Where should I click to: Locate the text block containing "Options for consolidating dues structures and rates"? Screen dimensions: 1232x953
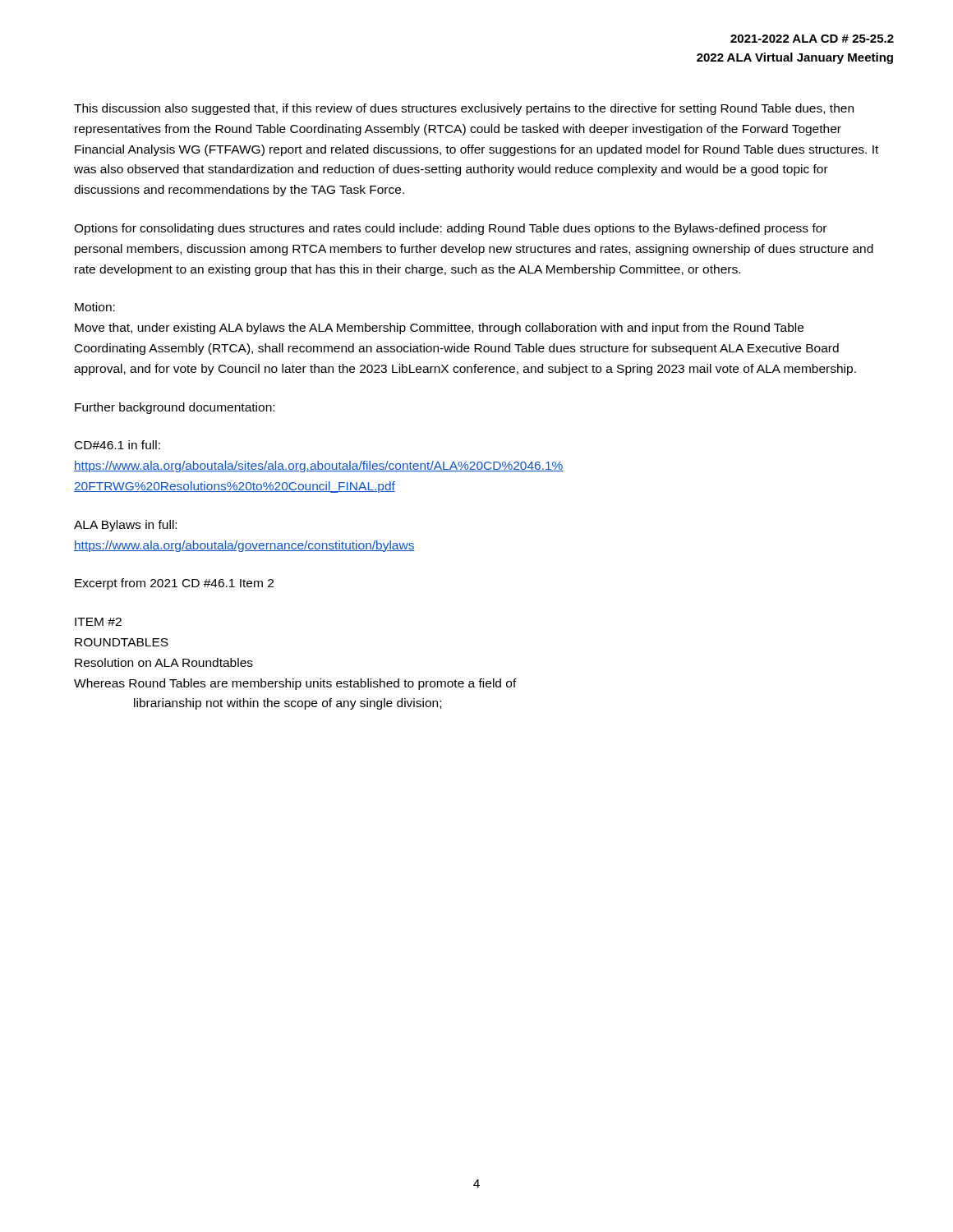coord(474,248)
